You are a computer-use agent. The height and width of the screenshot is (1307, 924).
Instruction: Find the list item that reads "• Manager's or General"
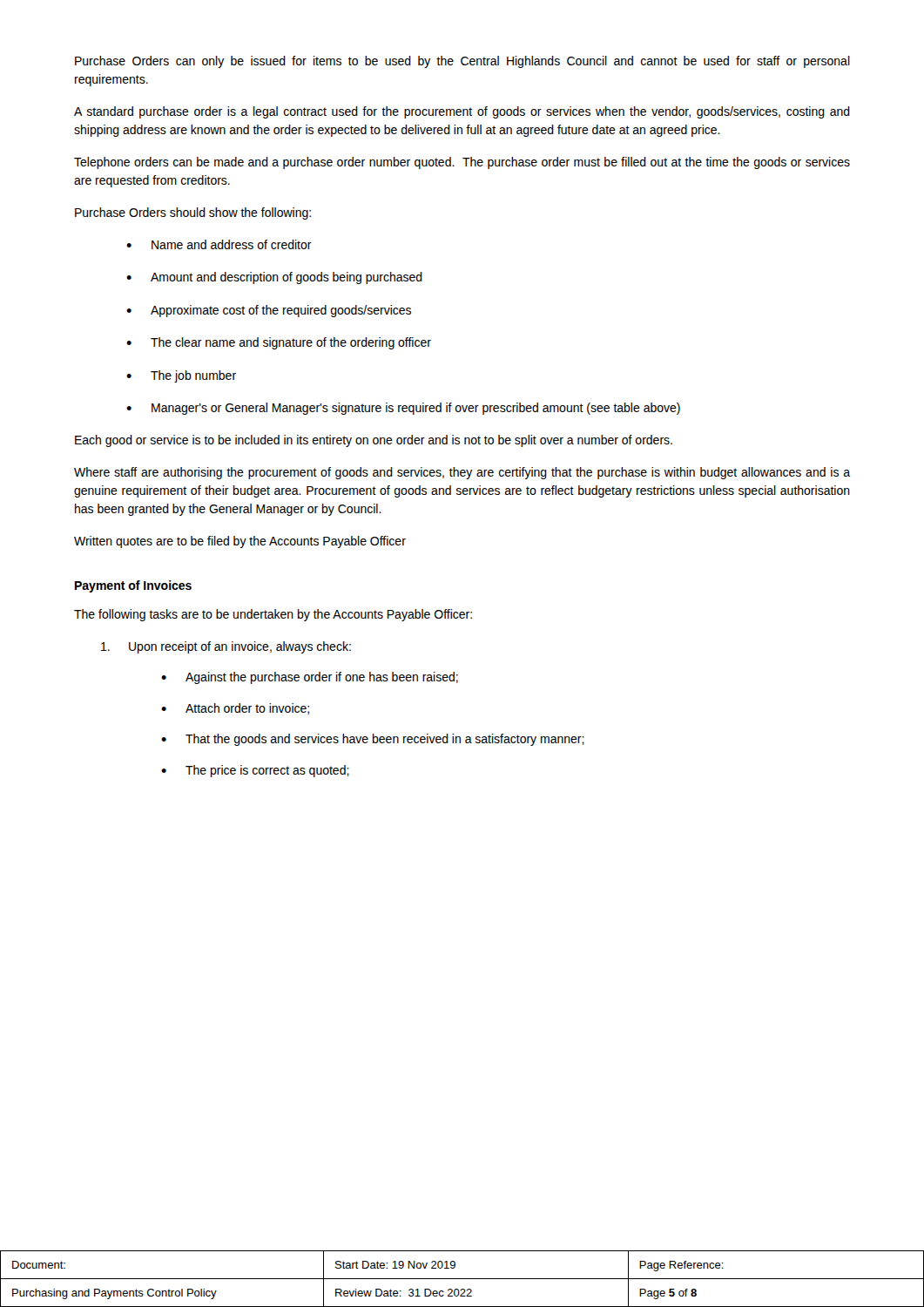(x=488, y=409)
